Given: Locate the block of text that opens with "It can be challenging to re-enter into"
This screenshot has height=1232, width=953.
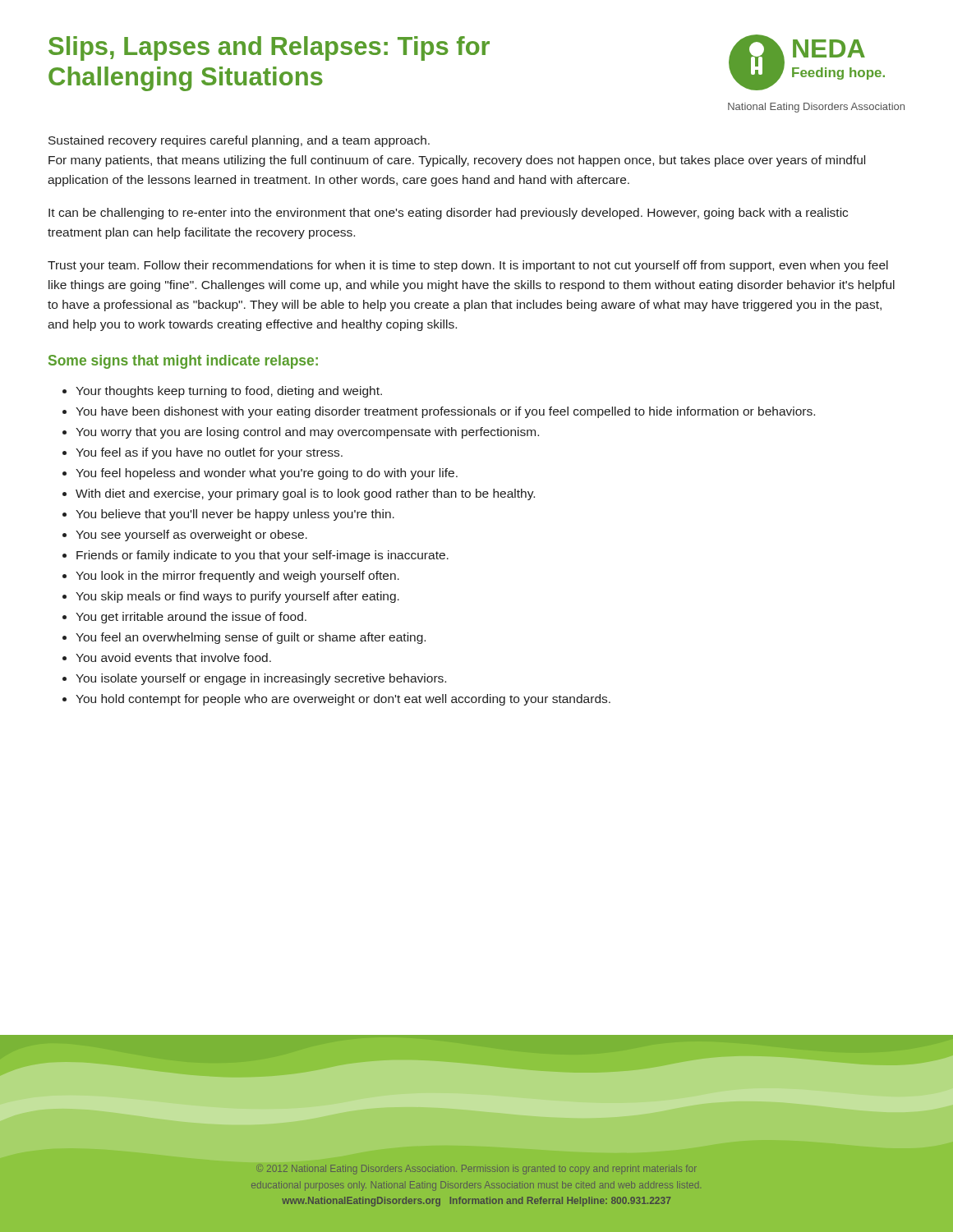Looking at the screenshot, I should coord(448,222).
